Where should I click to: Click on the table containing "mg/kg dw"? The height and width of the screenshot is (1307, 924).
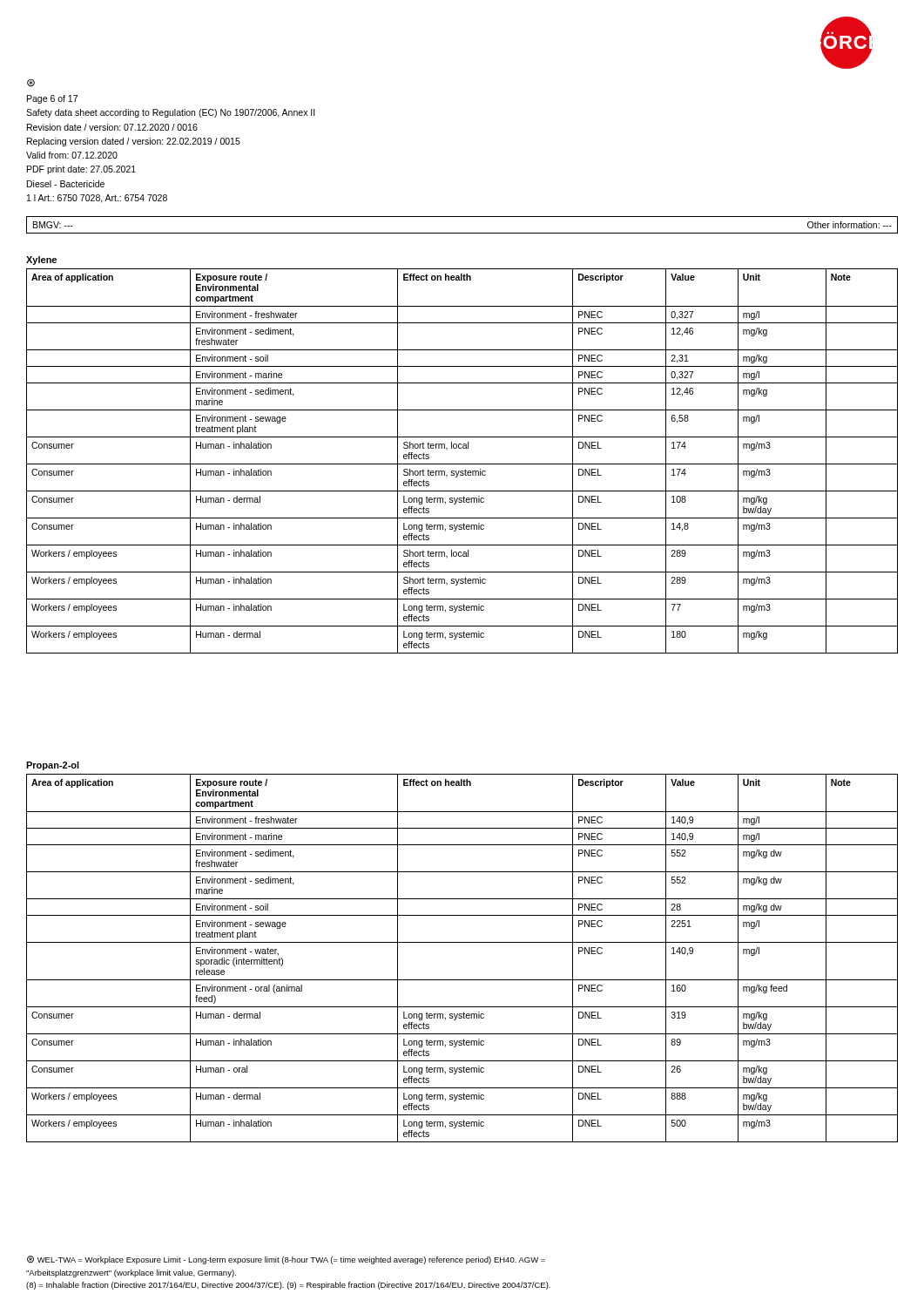pos(462,958)
